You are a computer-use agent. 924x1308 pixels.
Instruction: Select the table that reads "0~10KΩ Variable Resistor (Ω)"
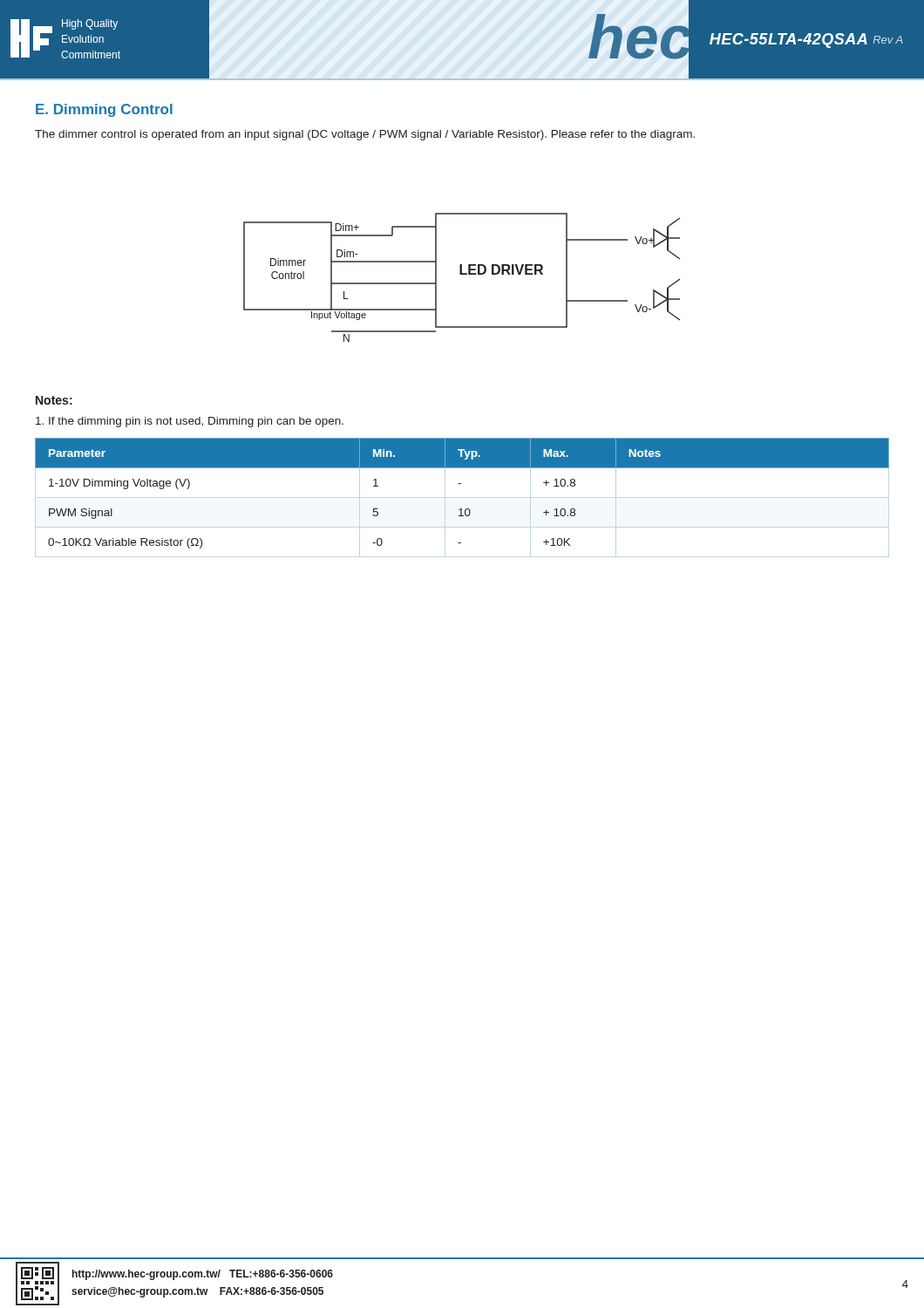(462, 497)
